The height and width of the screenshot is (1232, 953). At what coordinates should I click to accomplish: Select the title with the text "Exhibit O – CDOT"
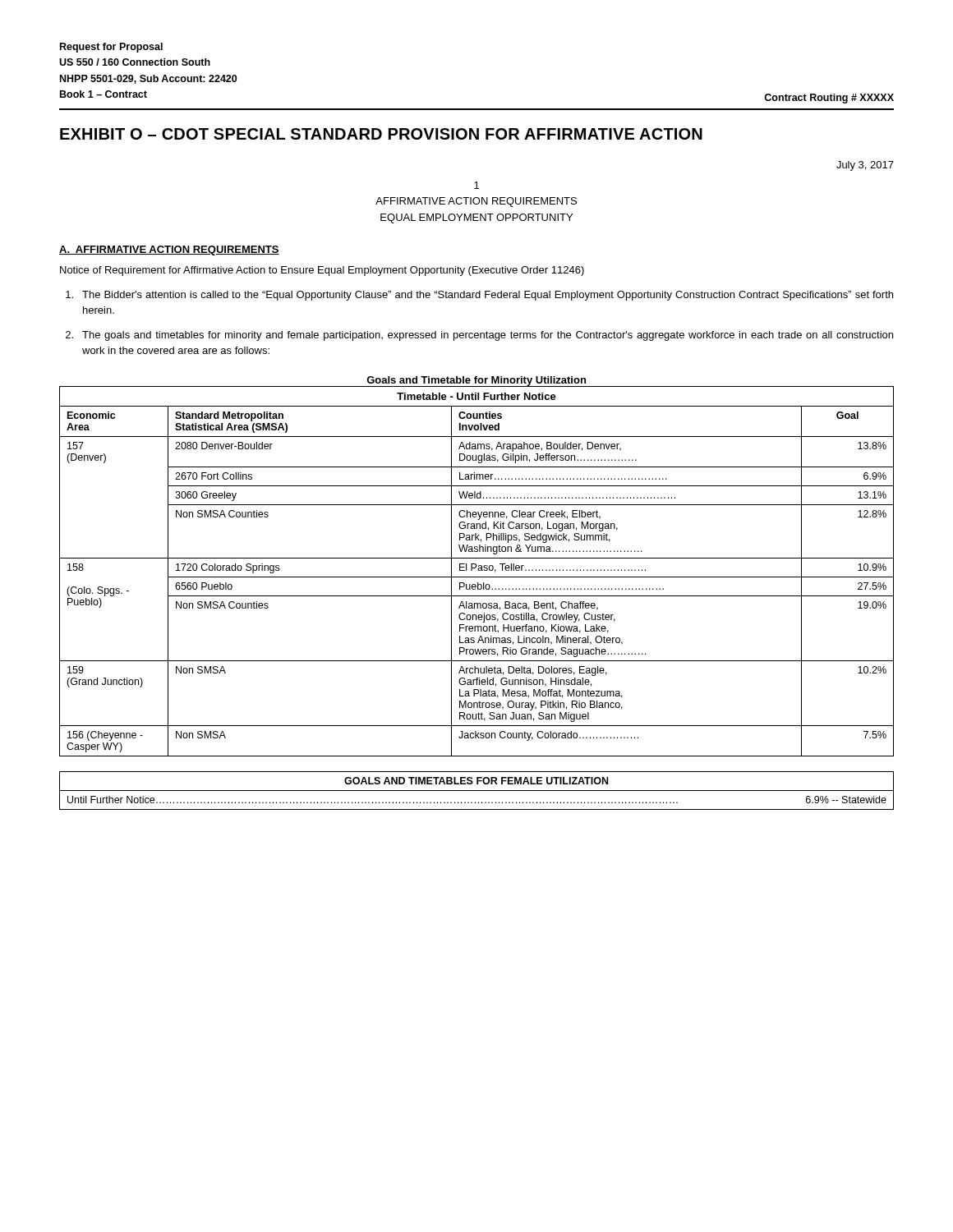click(381, 133)
